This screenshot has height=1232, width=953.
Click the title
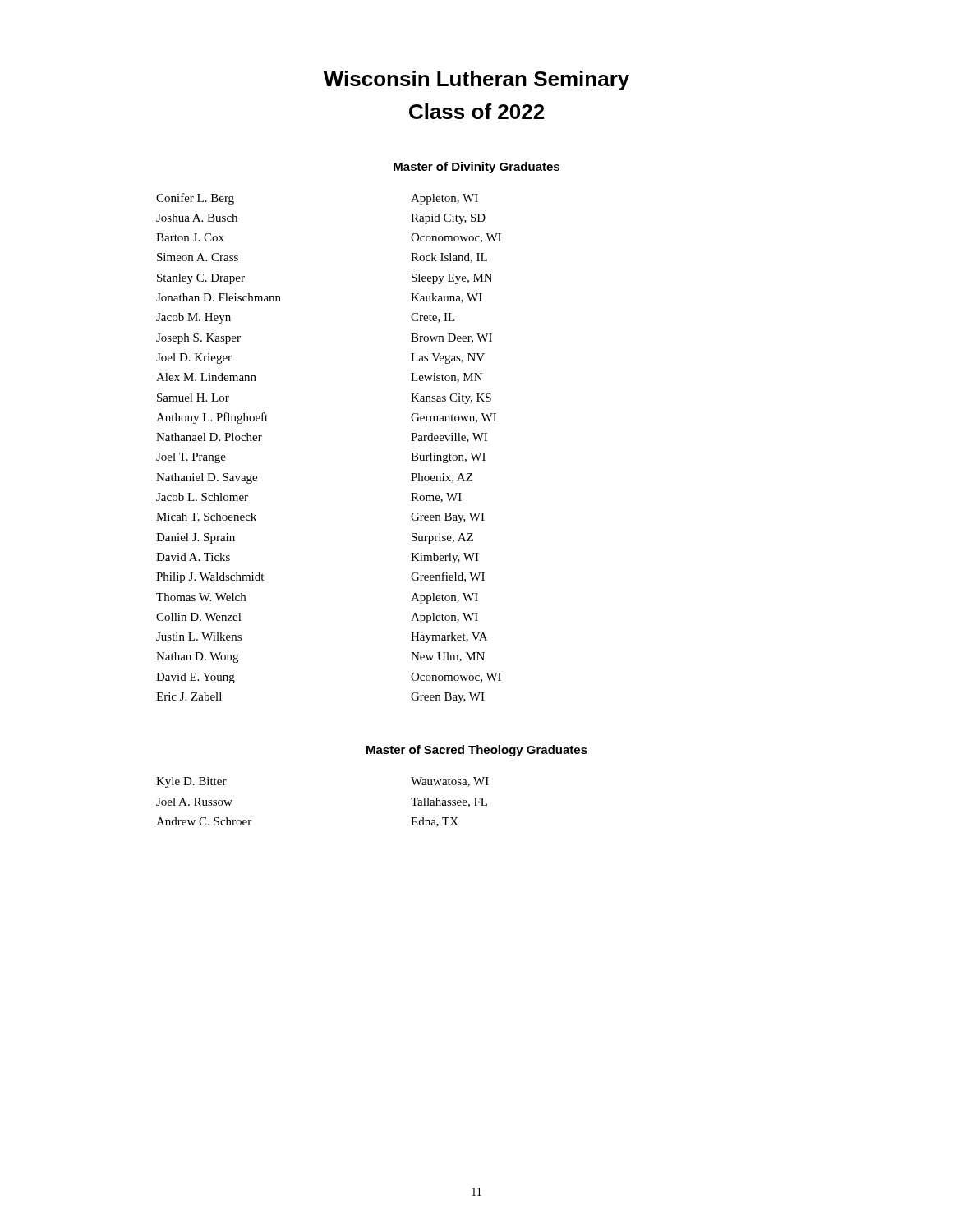click(x=476, y=96)
